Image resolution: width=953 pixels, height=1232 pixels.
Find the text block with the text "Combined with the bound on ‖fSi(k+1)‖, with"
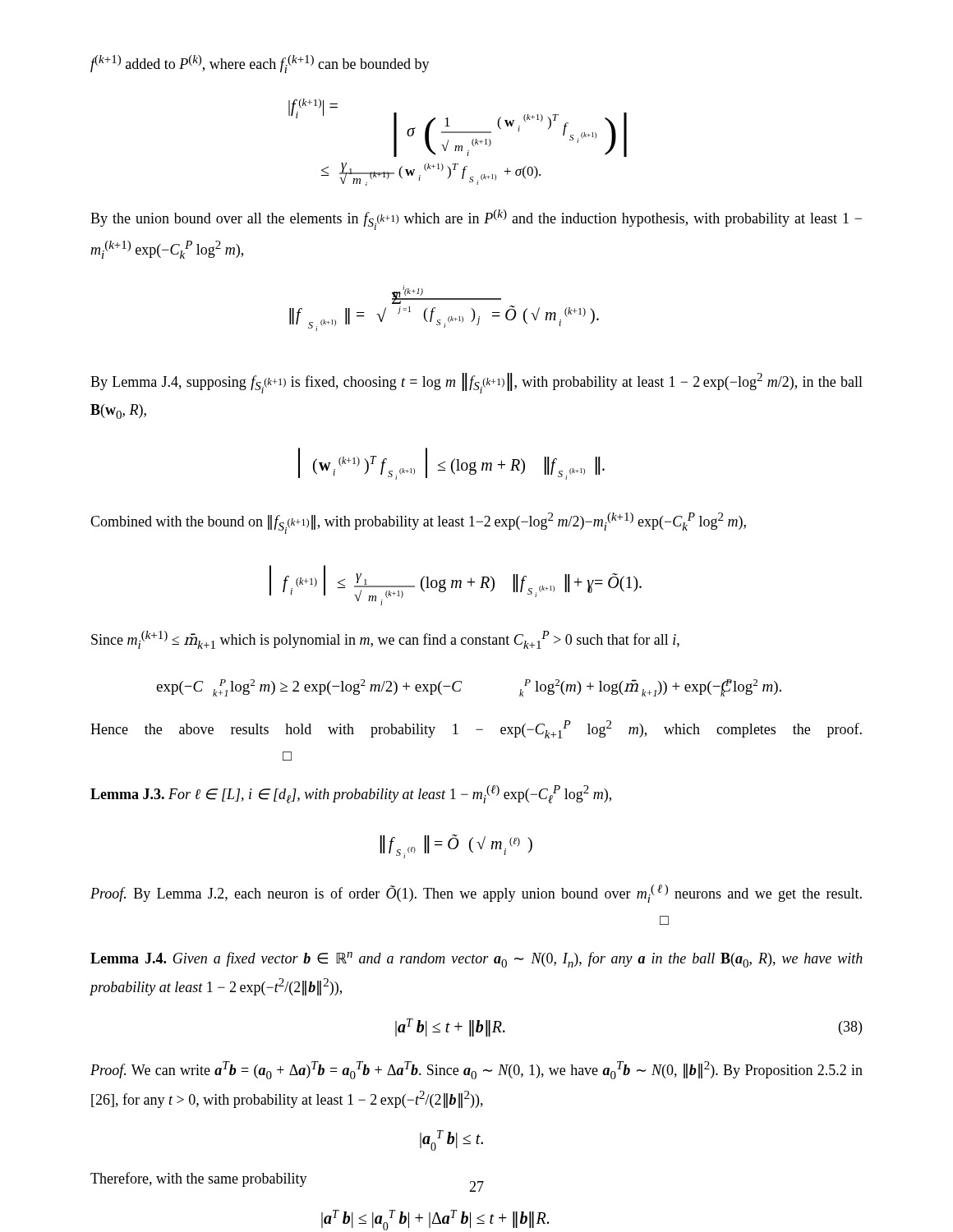point(419,523)
